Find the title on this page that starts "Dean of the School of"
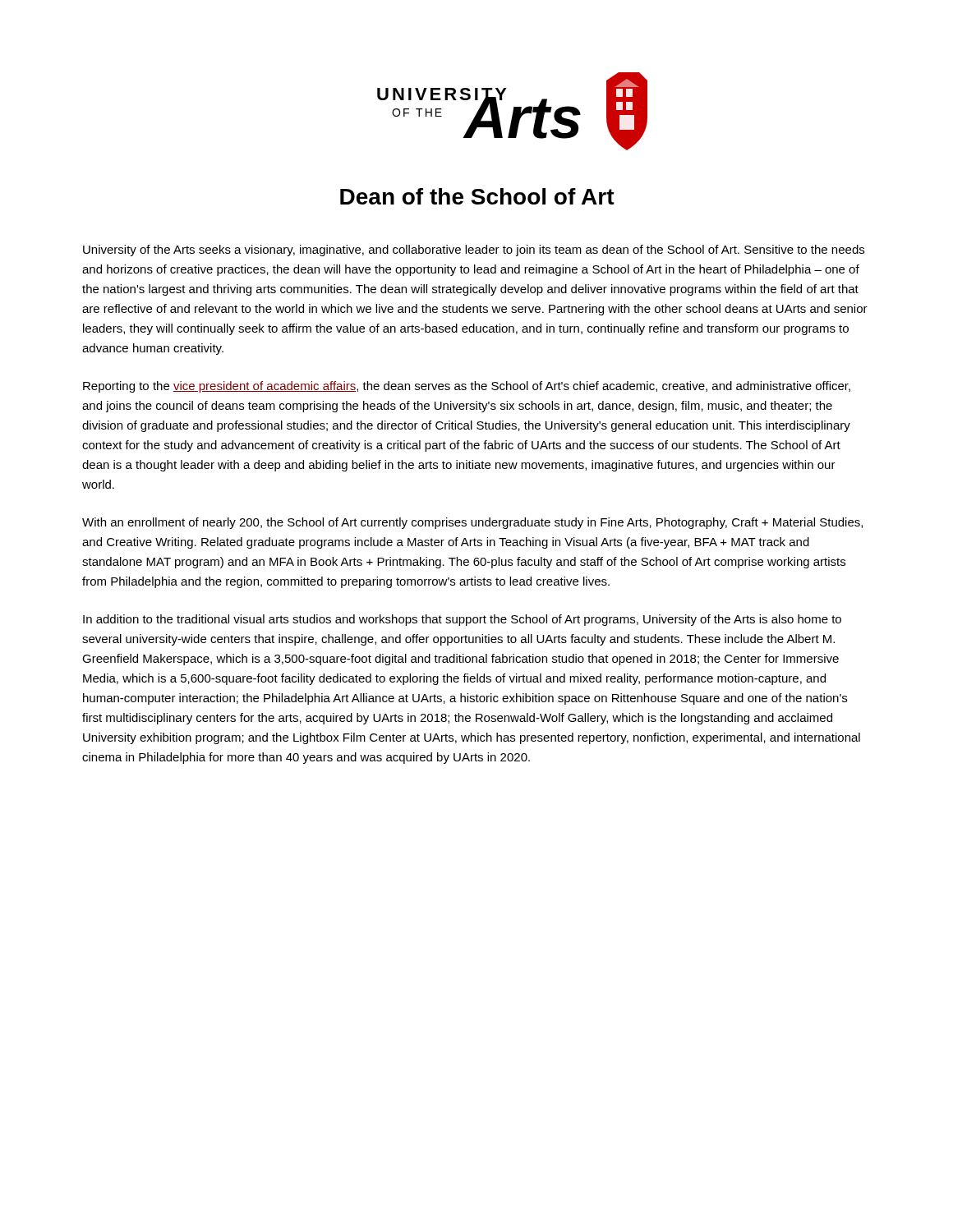Viewport: 953px width, 1232px height. 476,197
